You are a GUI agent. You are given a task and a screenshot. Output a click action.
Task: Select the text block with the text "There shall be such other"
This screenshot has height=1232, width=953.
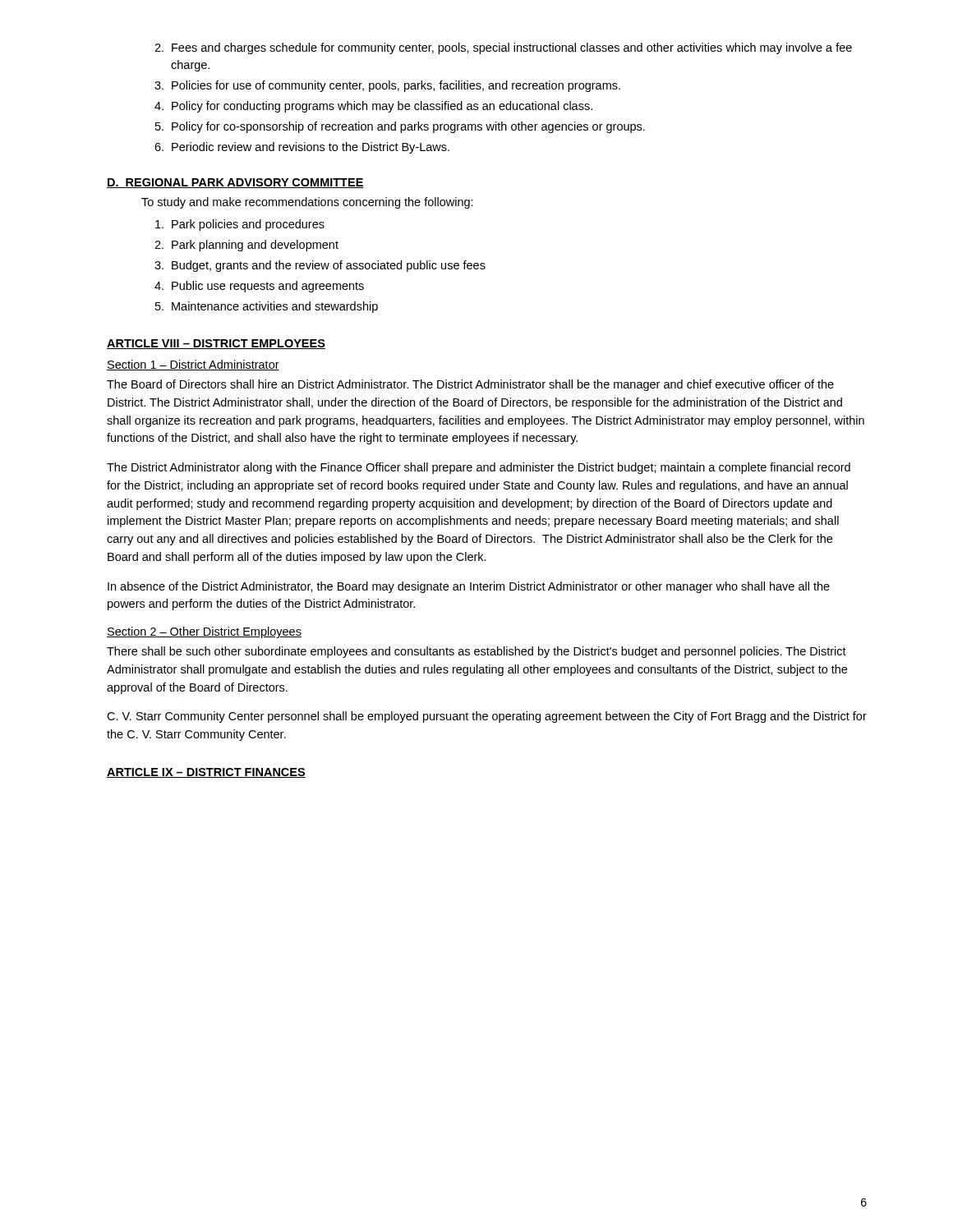[477, 669]
